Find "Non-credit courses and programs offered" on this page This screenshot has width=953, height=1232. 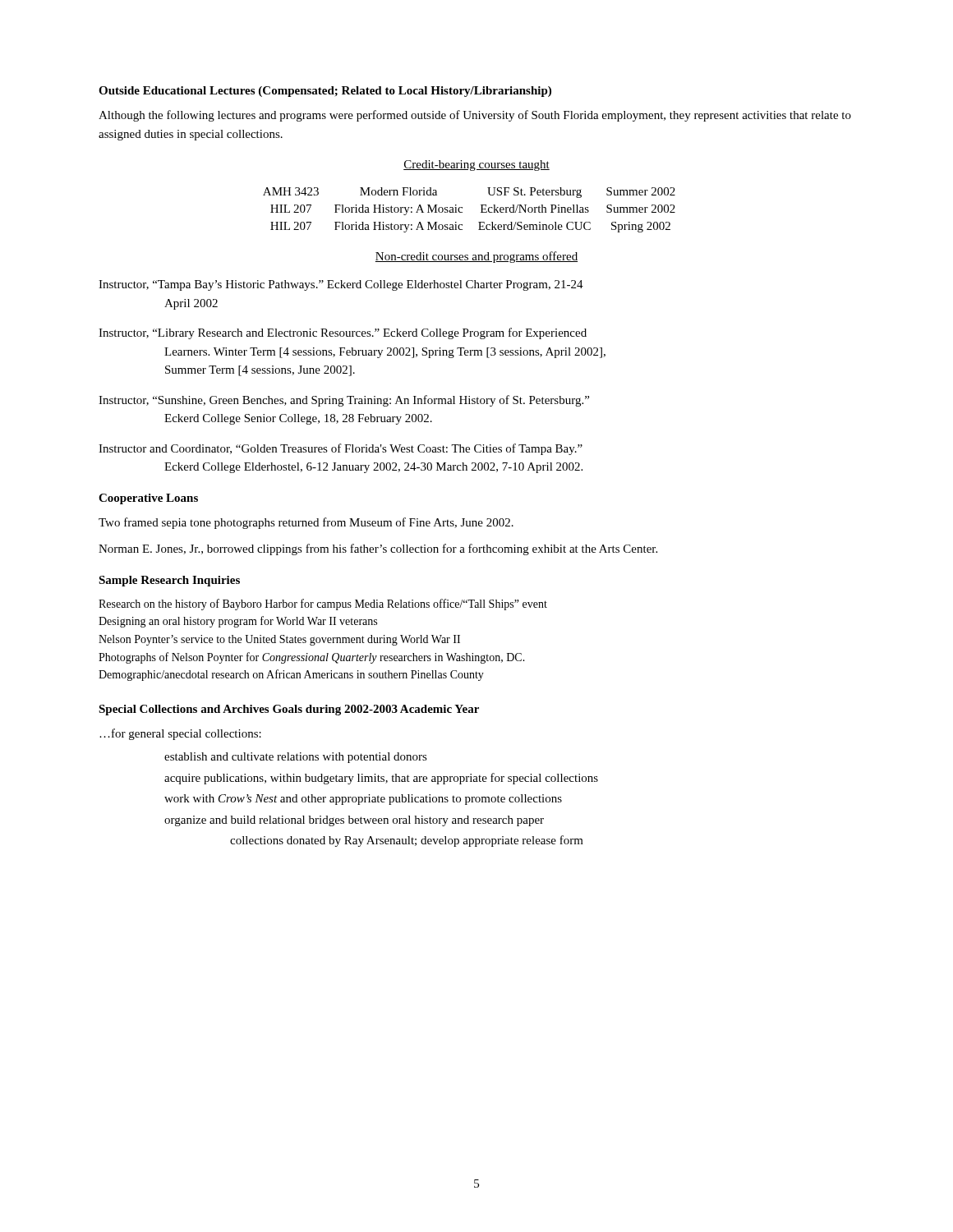pyautogui.click(x=476, y=256)
